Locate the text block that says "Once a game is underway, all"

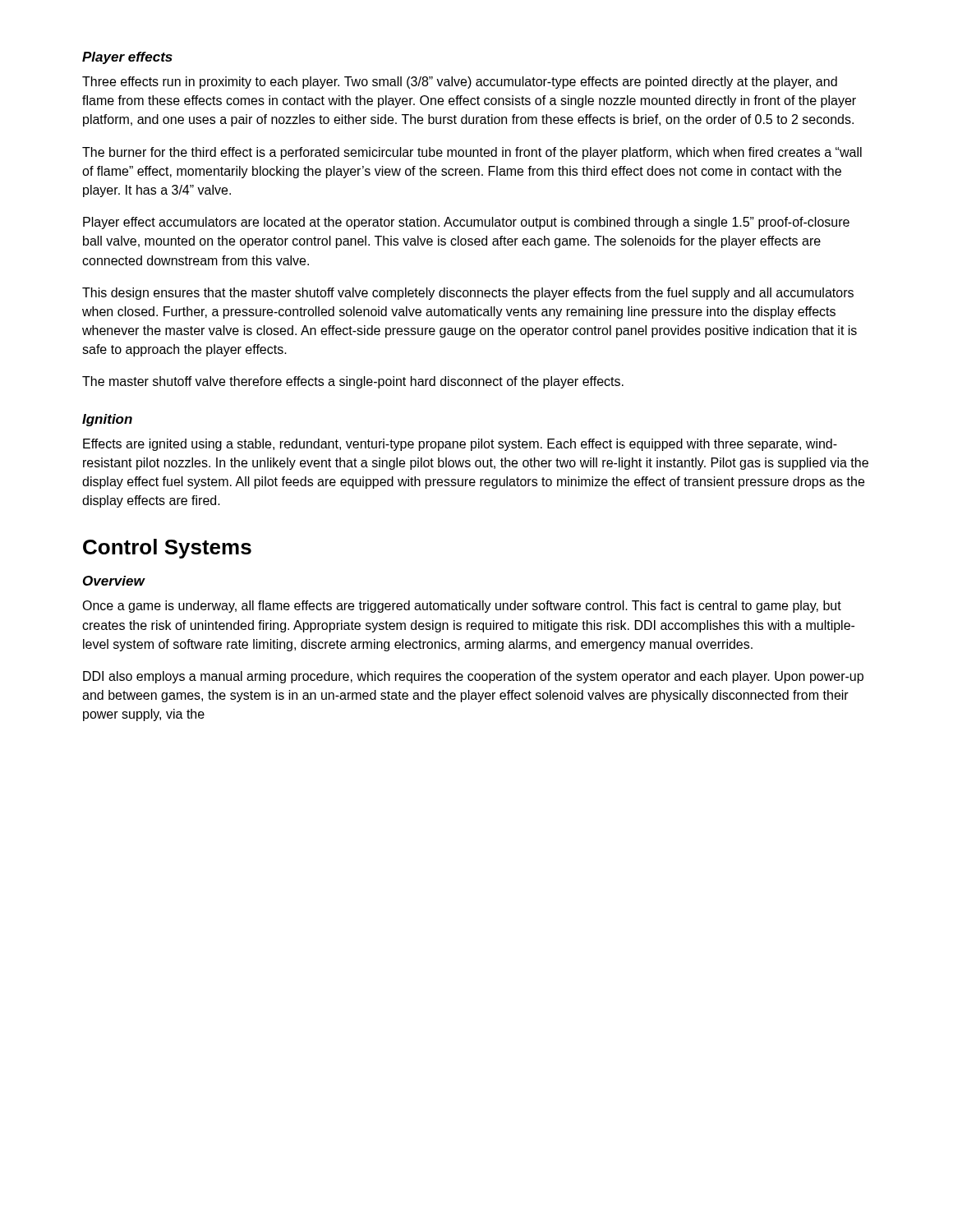coord(469,625)
